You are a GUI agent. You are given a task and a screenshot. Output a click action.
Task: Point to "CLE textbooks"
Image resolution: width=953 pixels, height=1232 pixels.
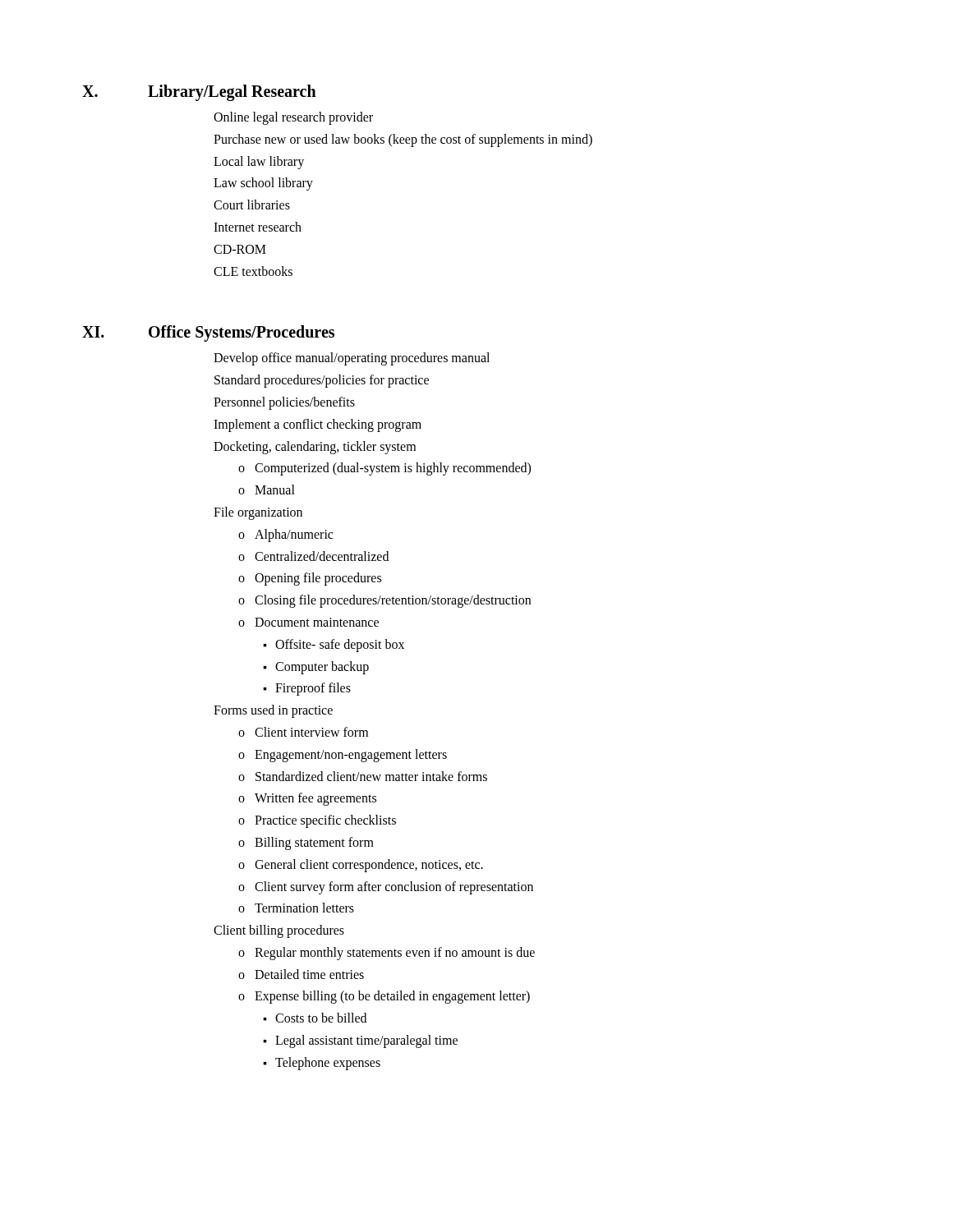point(253,271)
